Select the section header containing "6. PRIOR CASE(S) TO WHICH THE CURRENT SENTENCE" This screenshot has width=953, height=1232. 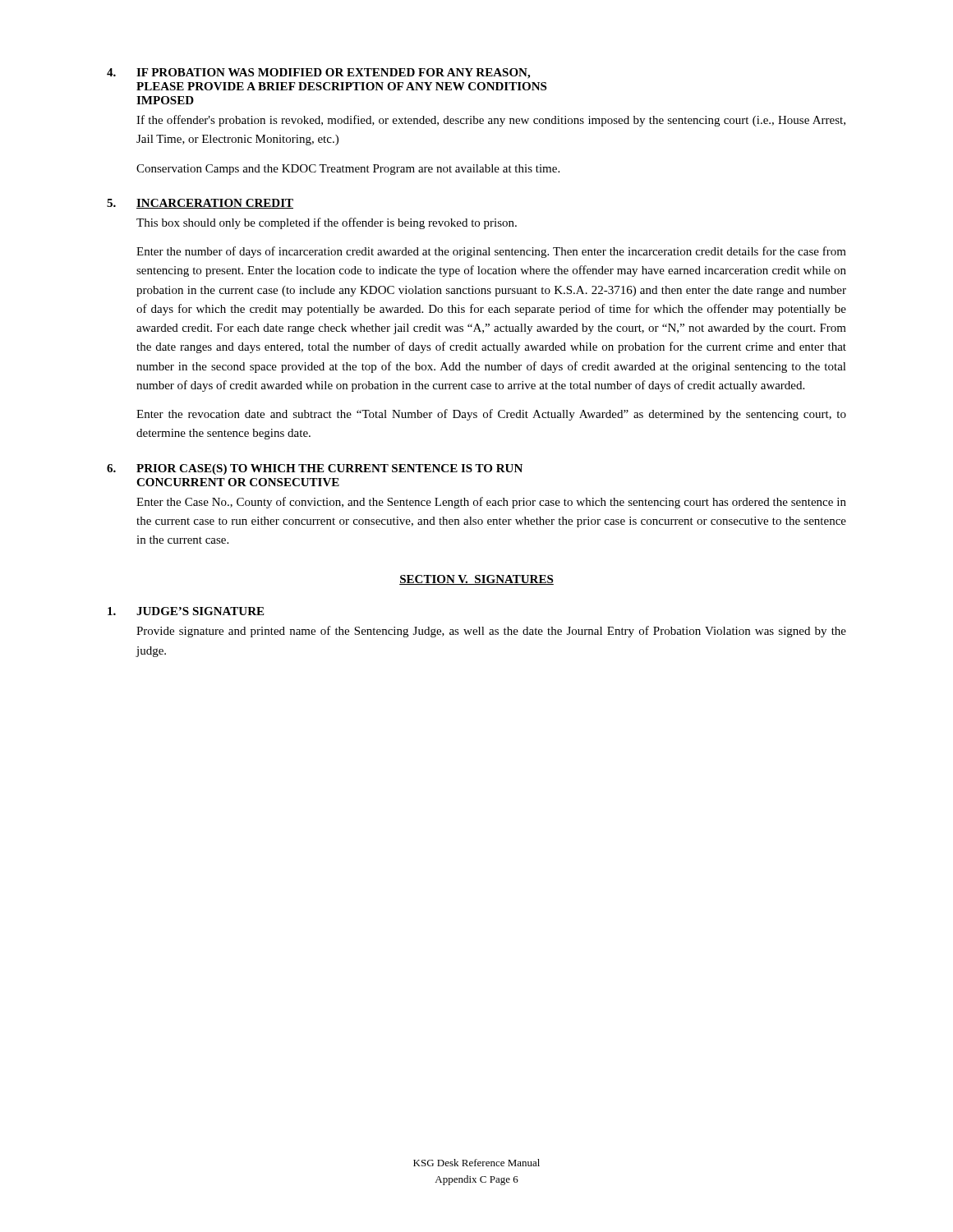(x=315, y=475)
